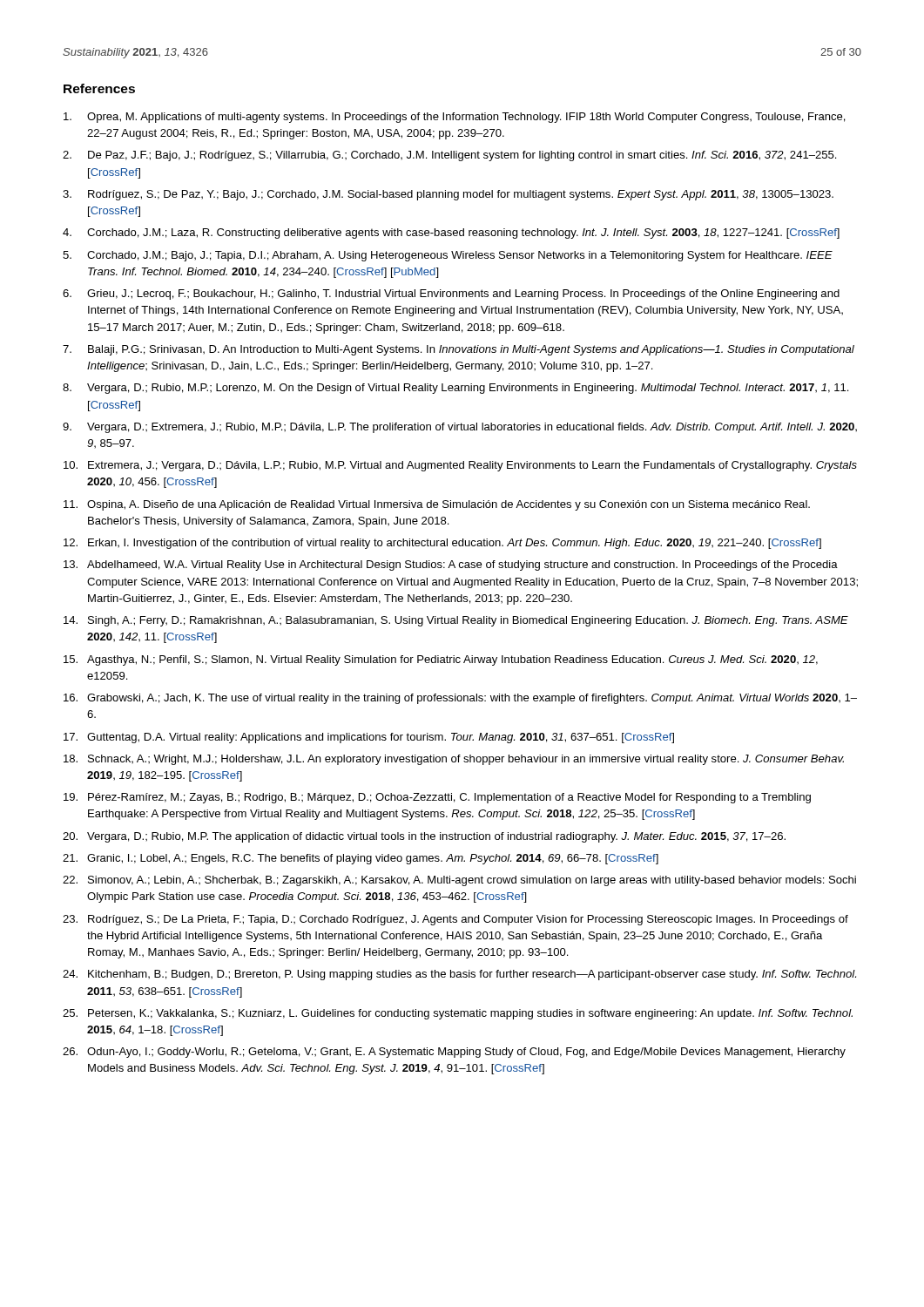Where is the passage that starts "5. Corchado, J.M.; Bajo, J.; Tapia, D.I.;"?
The image size is (924, 1307).
coord(462,263)
